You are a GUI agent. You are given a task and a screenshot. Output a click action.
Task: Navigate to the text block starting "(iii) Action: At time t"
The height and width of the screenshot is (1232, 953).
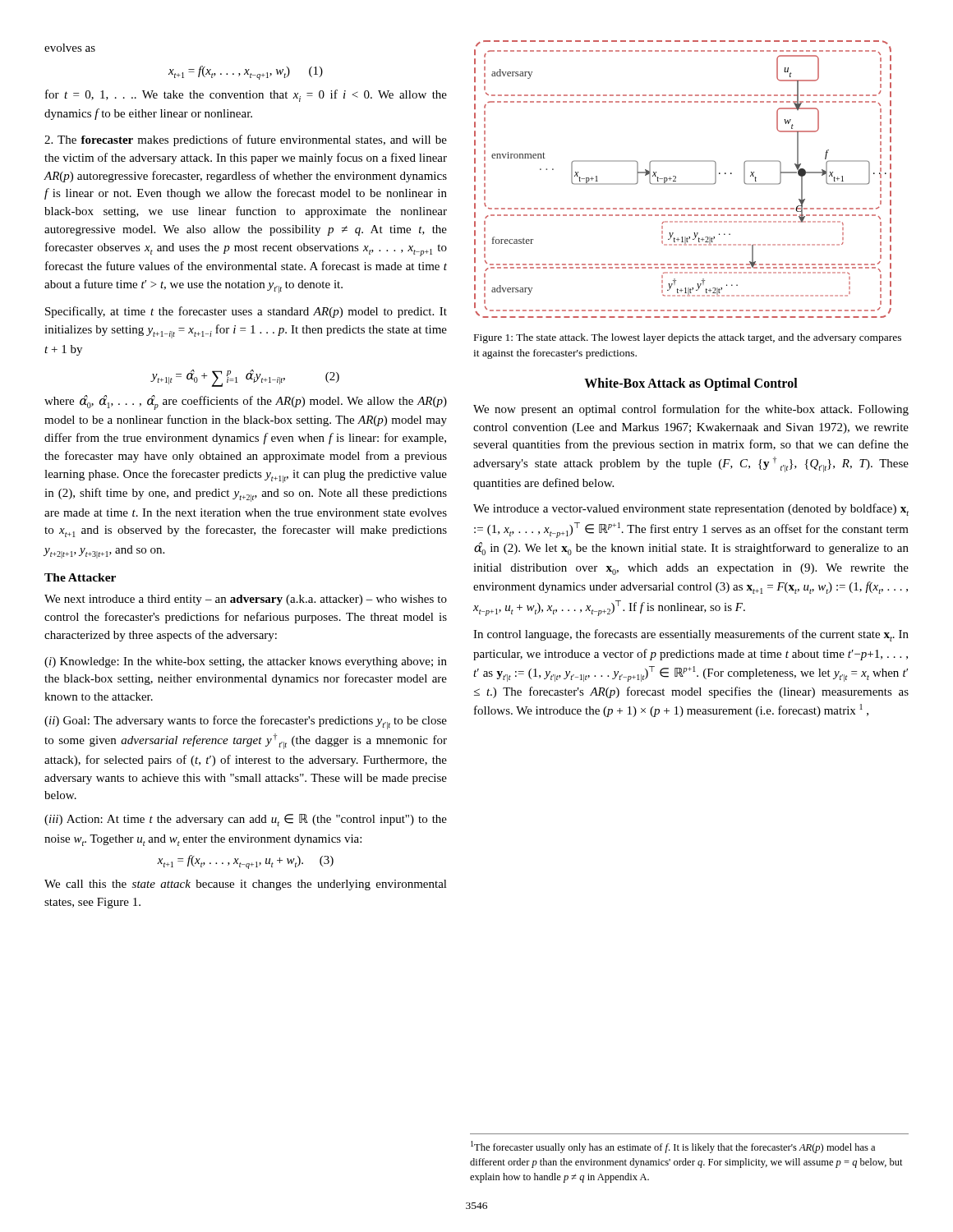tap(246, 830)
